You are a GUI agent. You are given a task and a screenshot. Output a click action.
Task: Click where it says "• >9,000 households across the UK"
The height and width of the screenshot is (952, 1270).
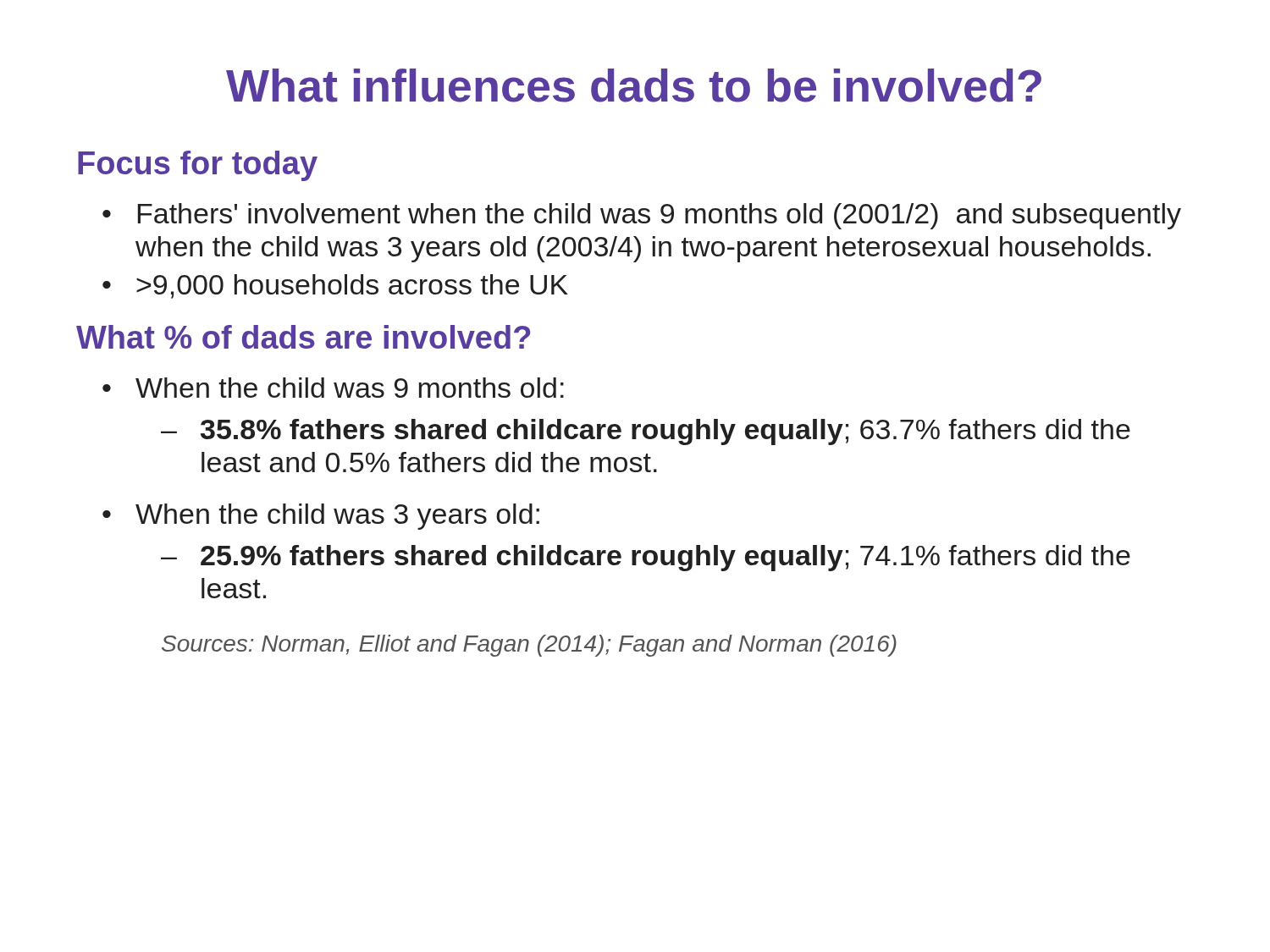click(335, 286)
